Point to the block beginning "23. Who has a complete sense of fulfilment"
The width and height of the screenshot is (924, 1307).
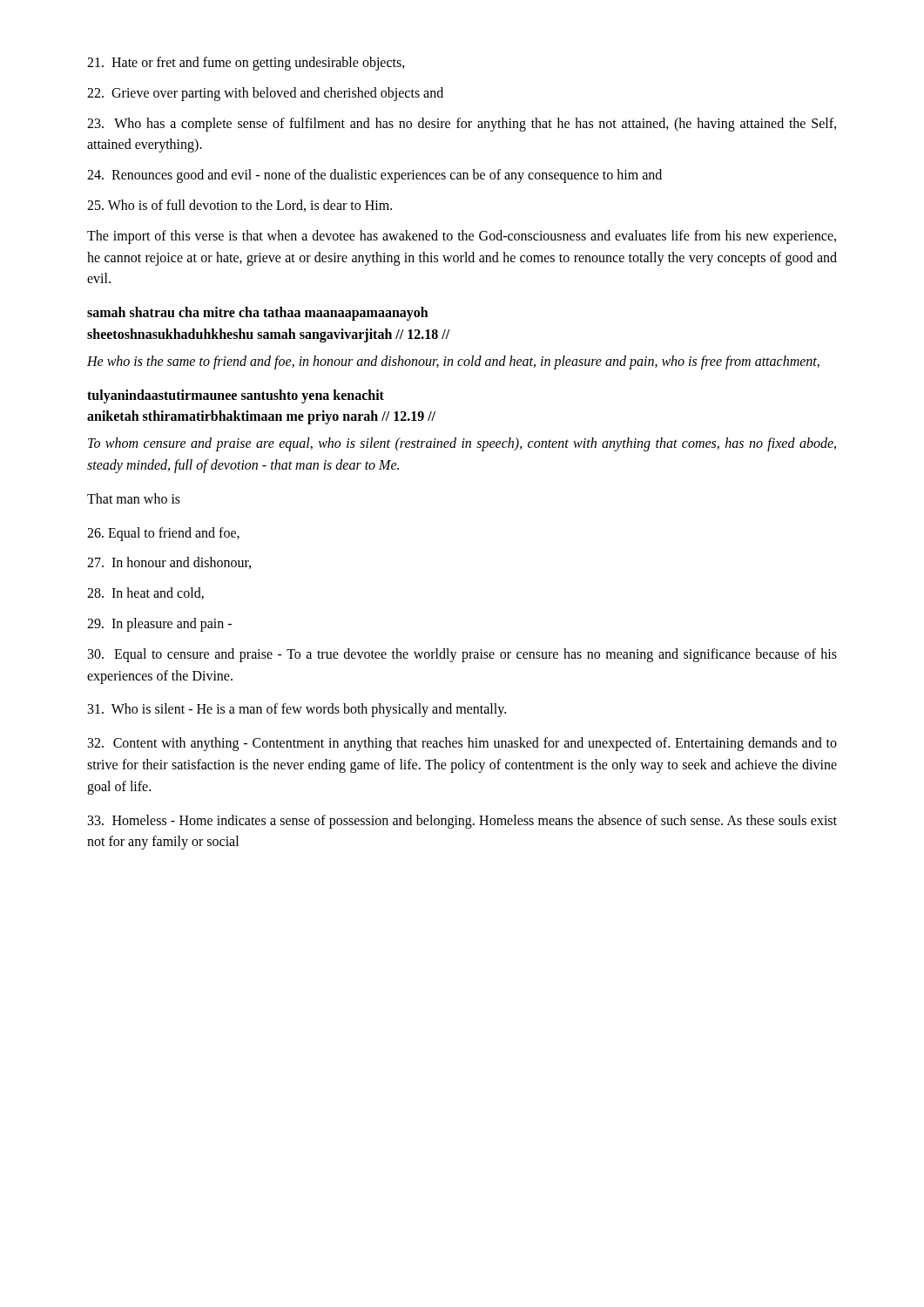[x=462, y=134]
